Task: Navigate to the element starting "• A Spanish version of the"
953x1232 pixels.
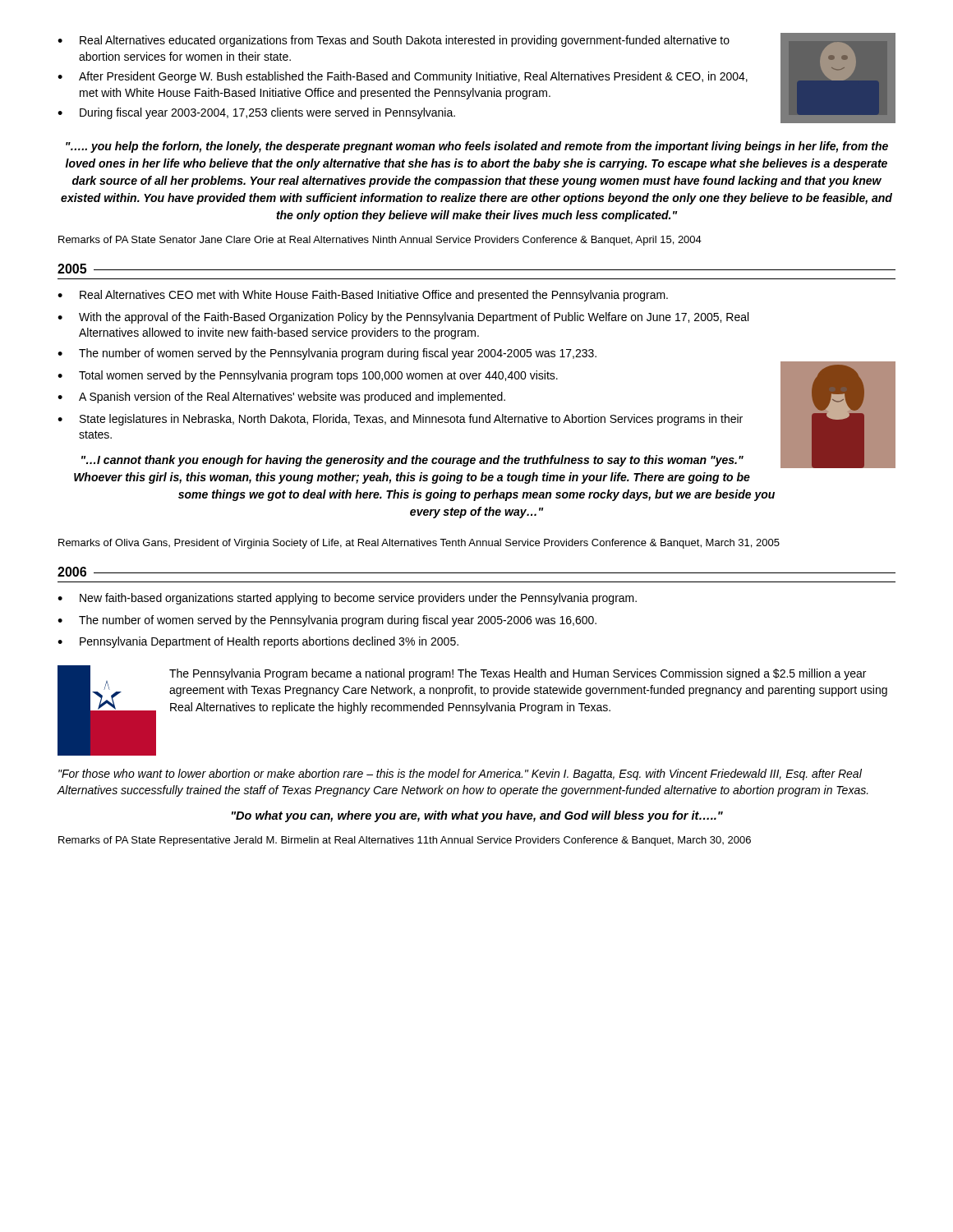Action: (x=412, y=398)
